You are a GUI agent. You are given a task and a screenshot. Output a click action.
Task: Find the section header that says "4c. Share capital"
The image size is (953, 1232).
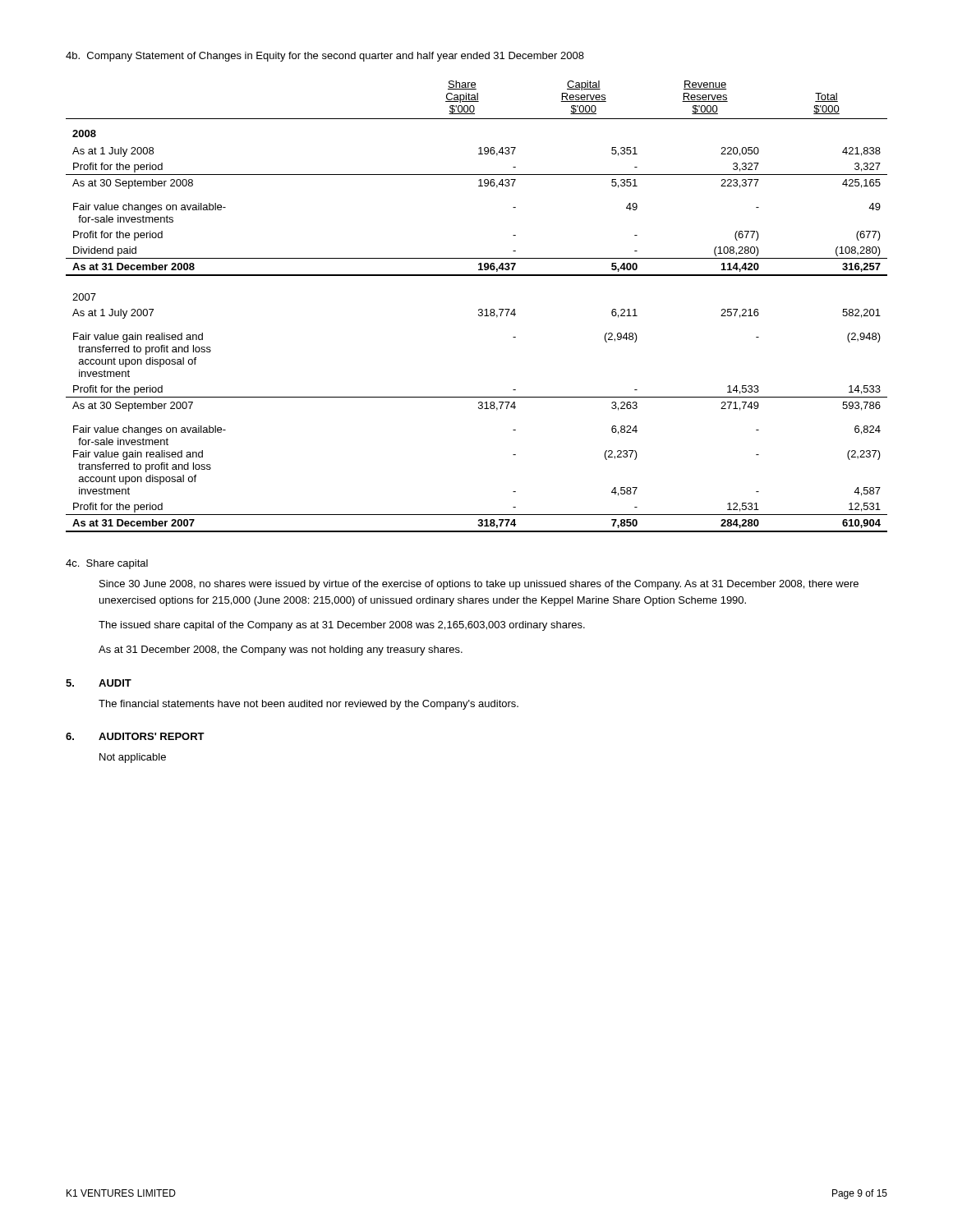coord(107,563)
